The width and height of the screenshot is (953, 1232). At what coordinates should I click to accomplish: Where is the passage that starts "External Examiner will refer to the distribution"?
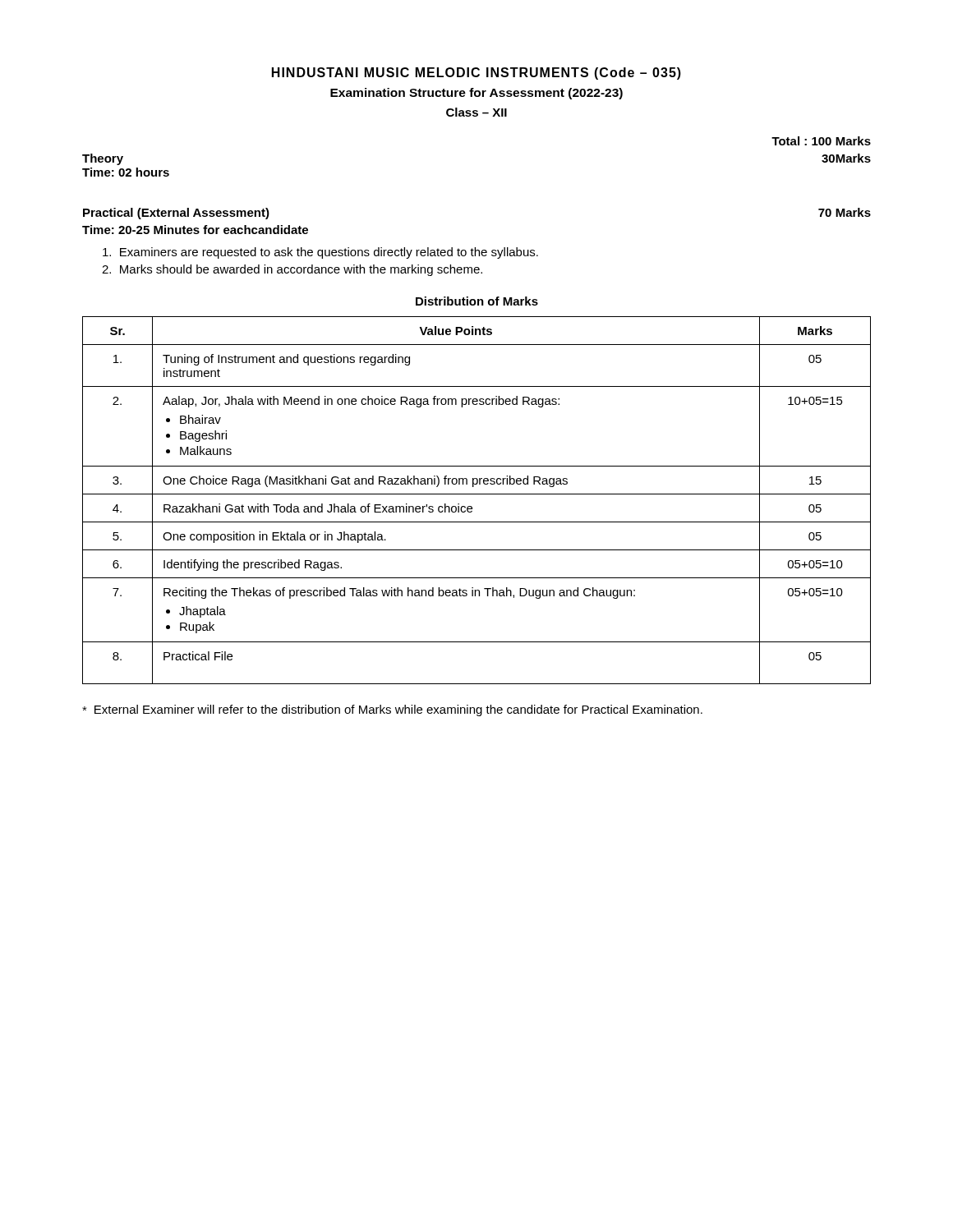coord(393,710)
